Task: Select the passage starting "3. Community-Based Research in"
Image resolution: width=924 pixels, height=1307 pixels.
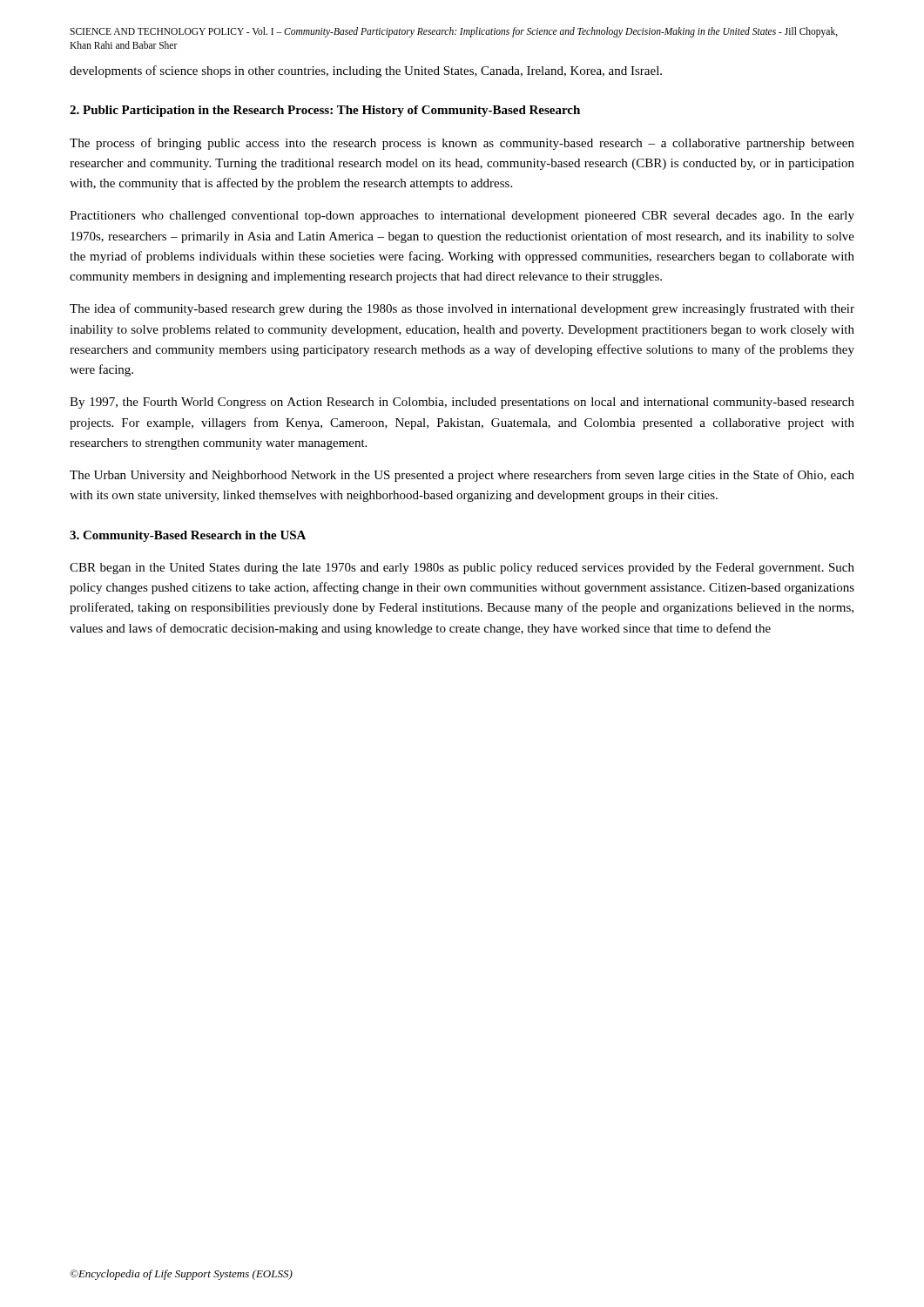Action: pyautogui.click(x=188, y=535)
